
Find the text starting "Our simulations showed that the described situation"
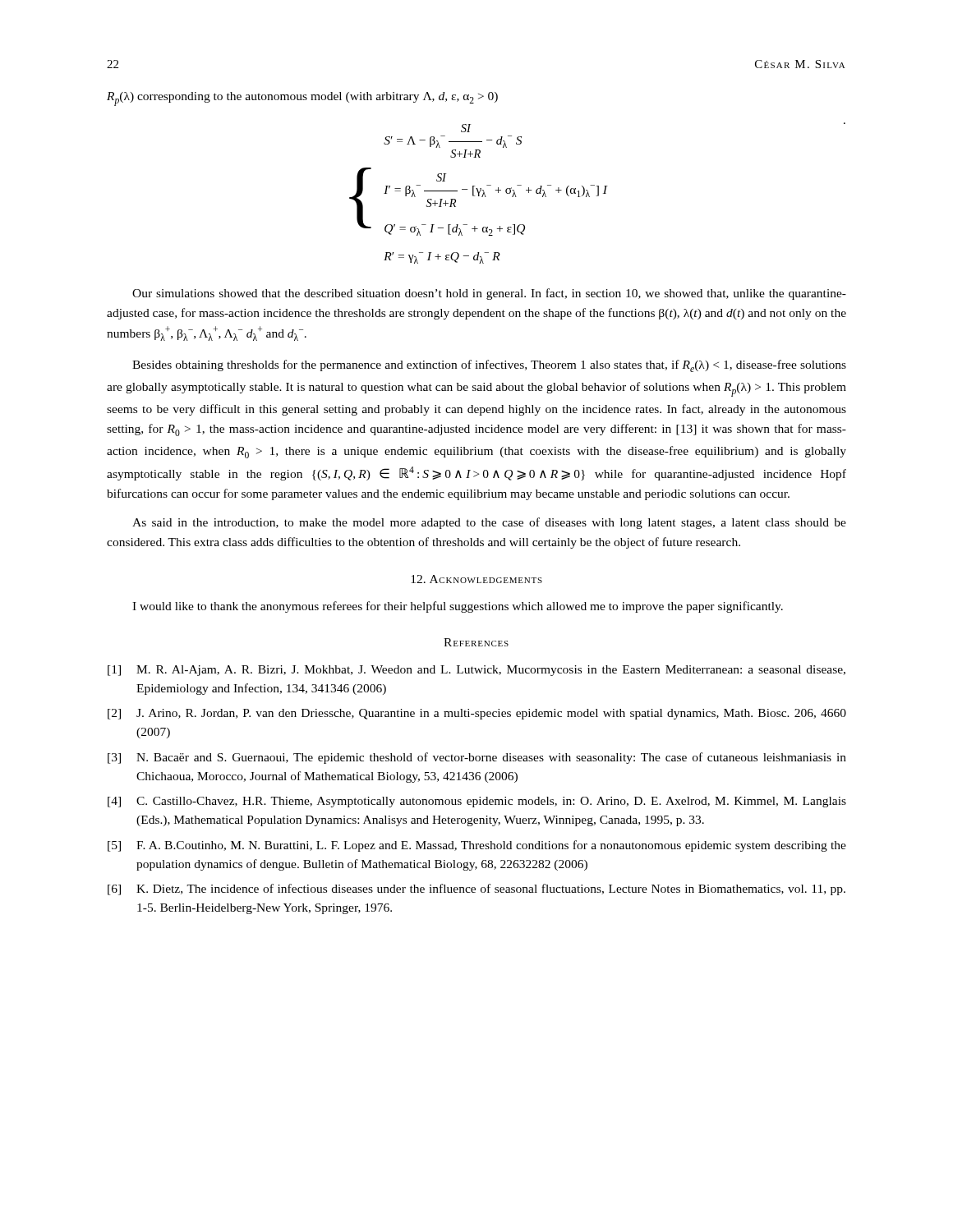coord(476,418)
